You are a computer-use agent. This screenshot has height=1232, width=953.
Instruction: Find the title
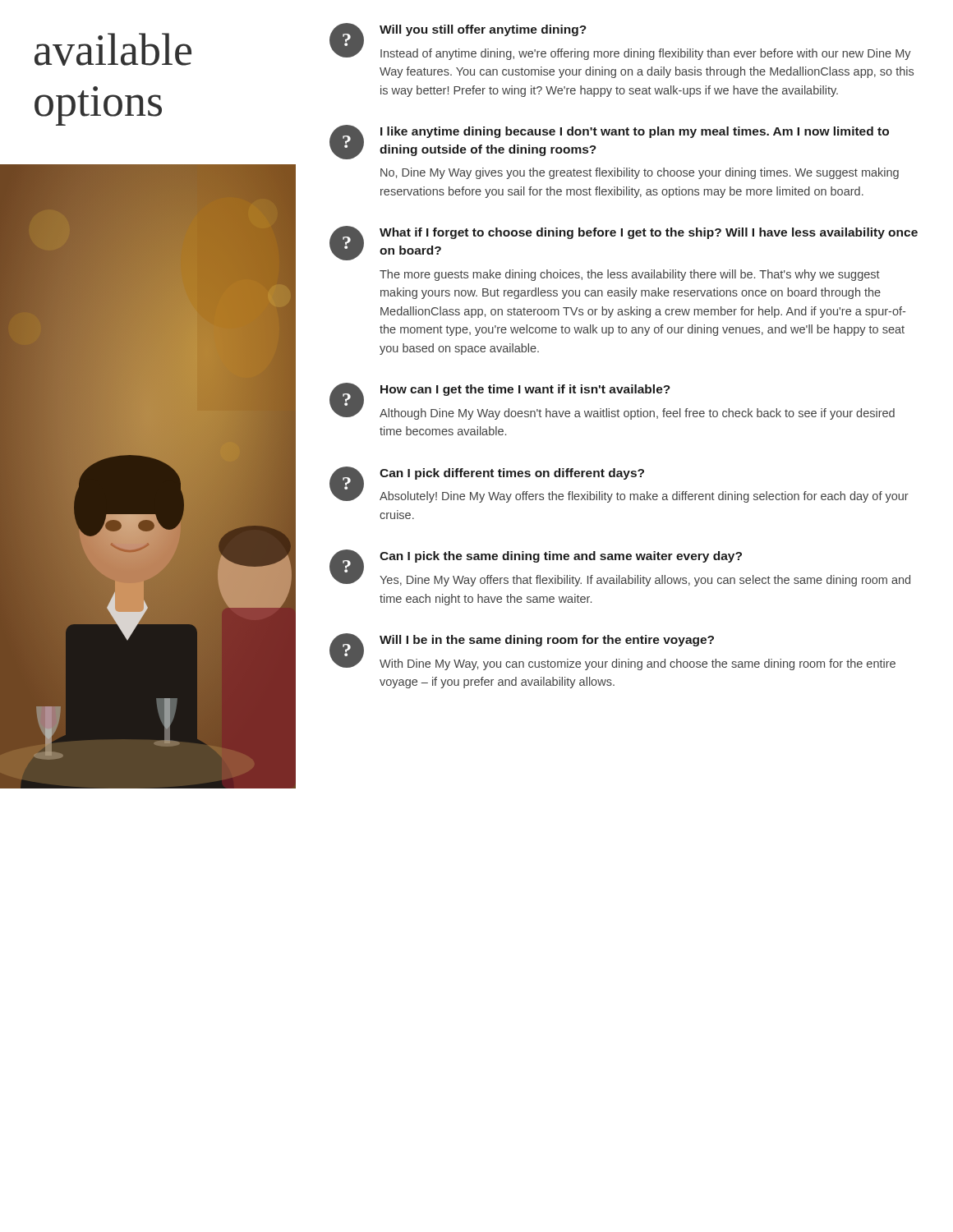113,76
